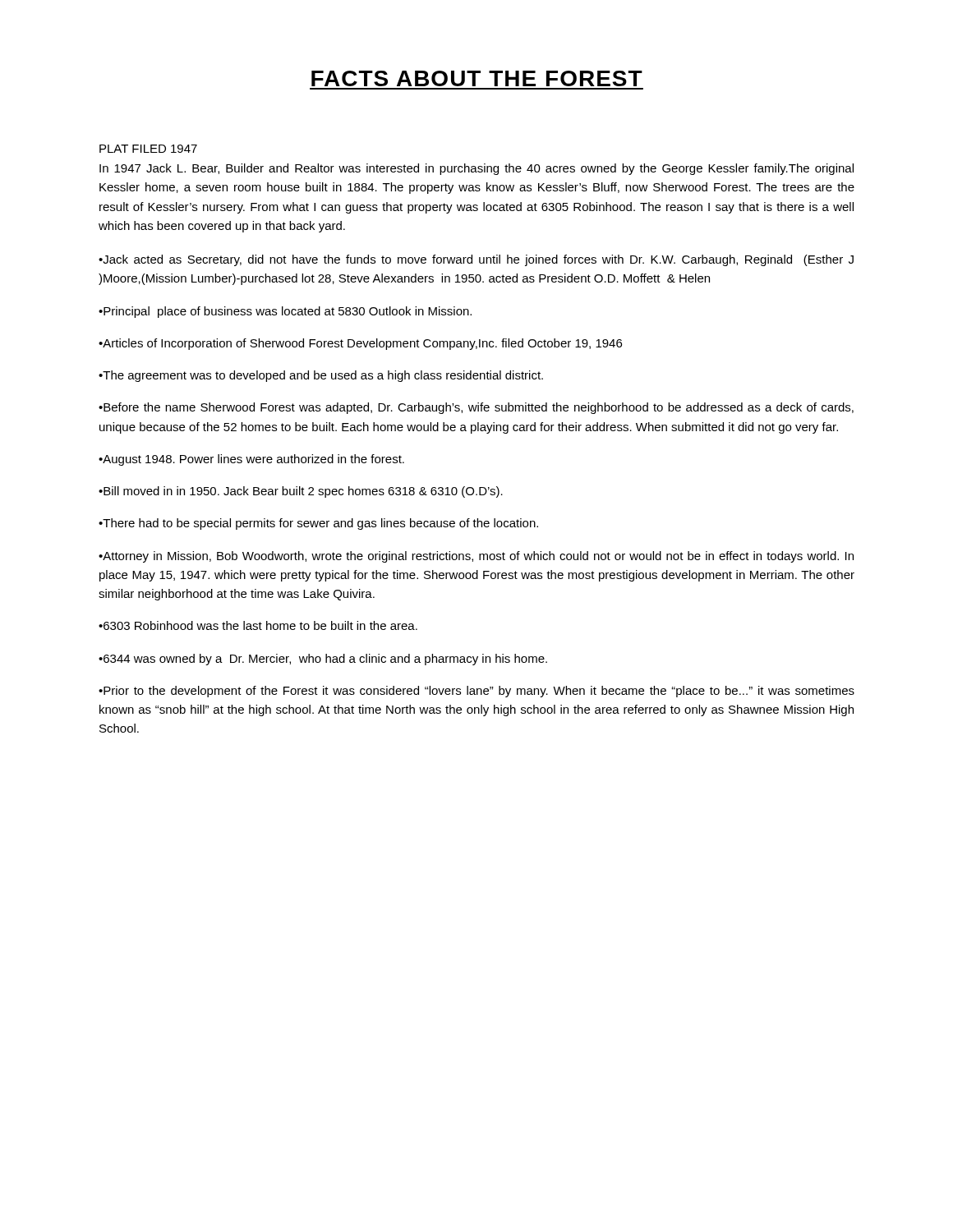Screen dimensions: 1232x953
Task: Locate the block of text that opens with "•6303 Robinhood was the last"
Action: coord(258,626)
